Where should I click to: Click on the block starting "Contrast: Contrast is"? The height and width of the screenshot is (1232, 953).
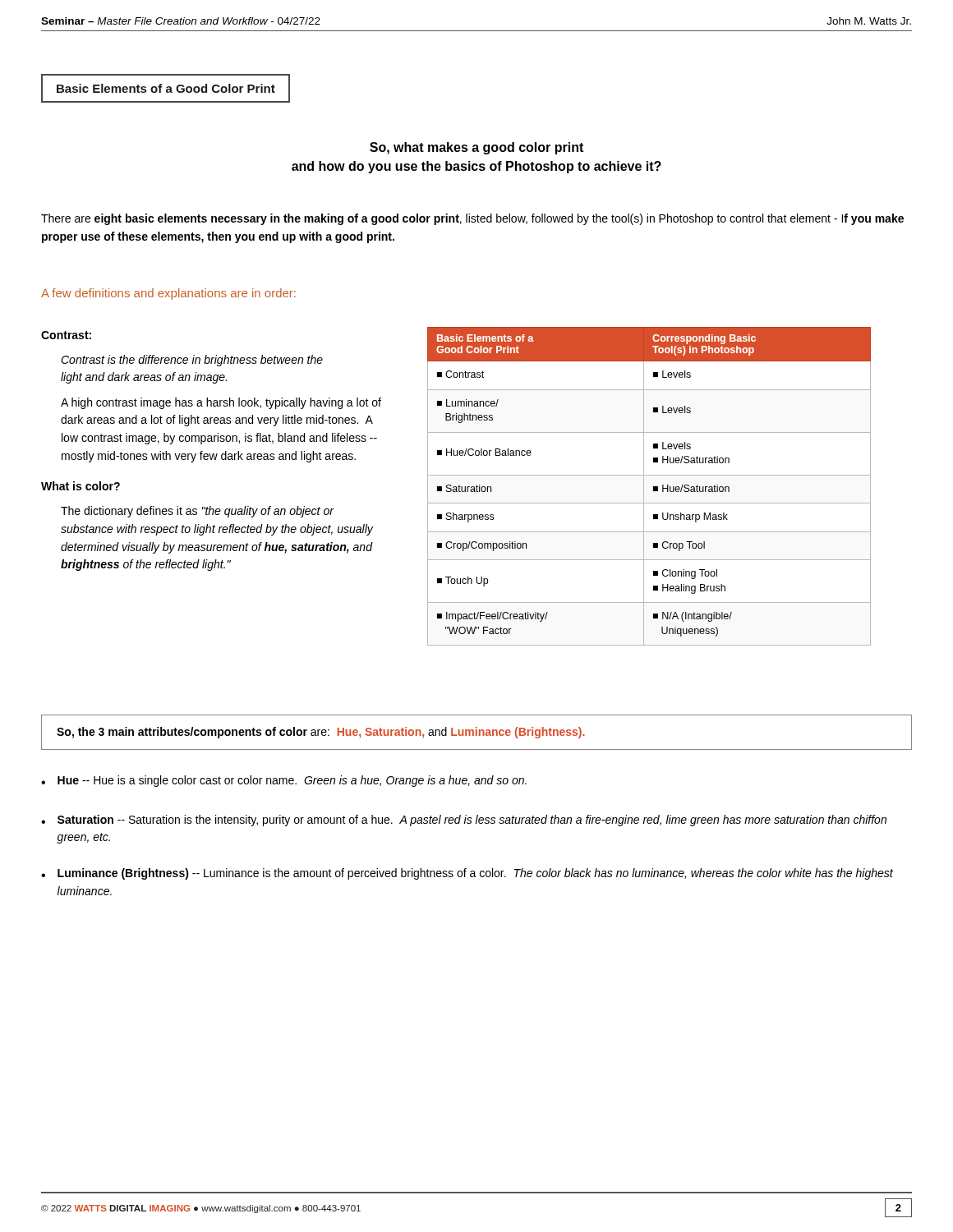coord(214,450)
